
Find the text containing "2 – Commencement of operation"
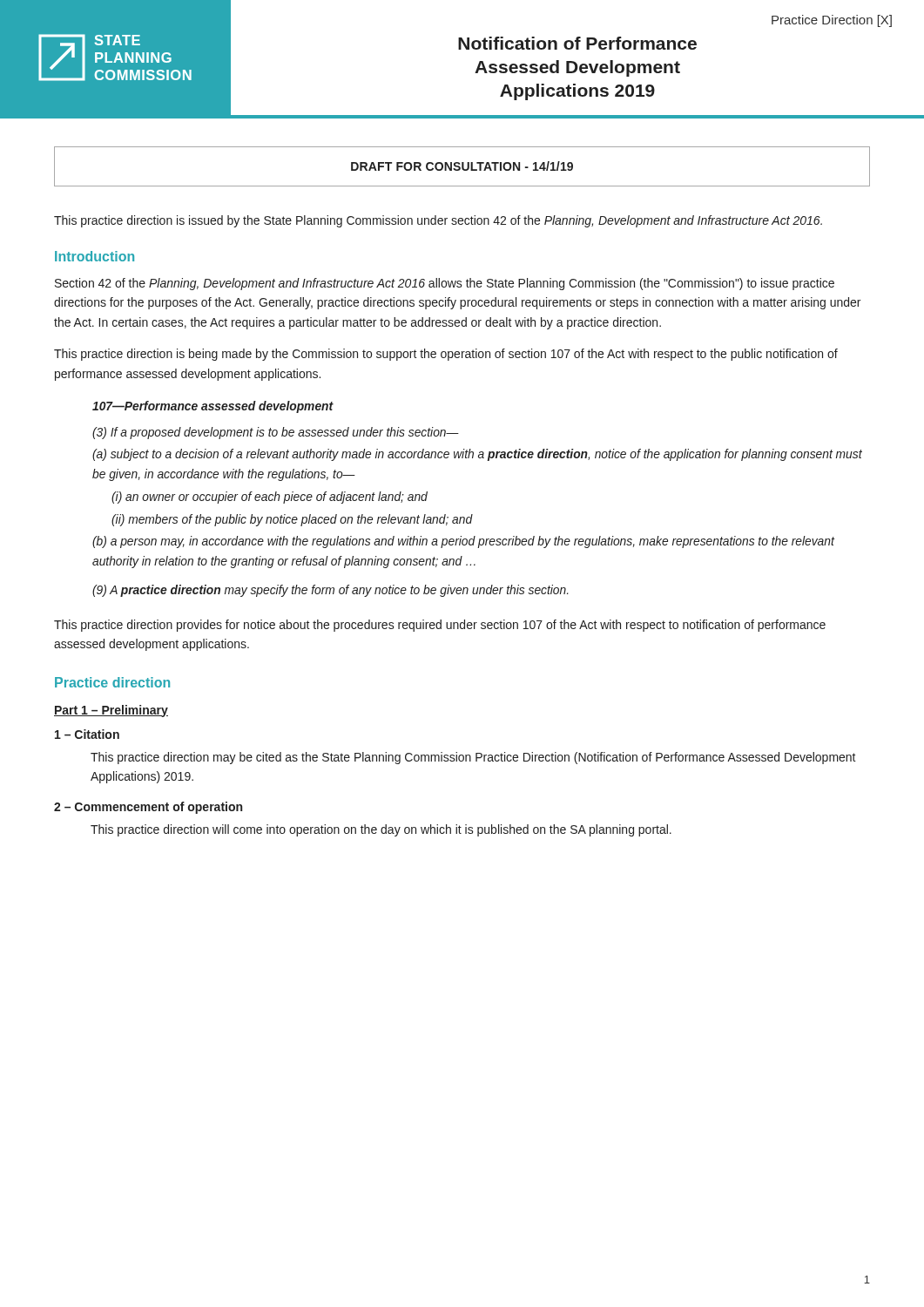(x=148, y=807)
